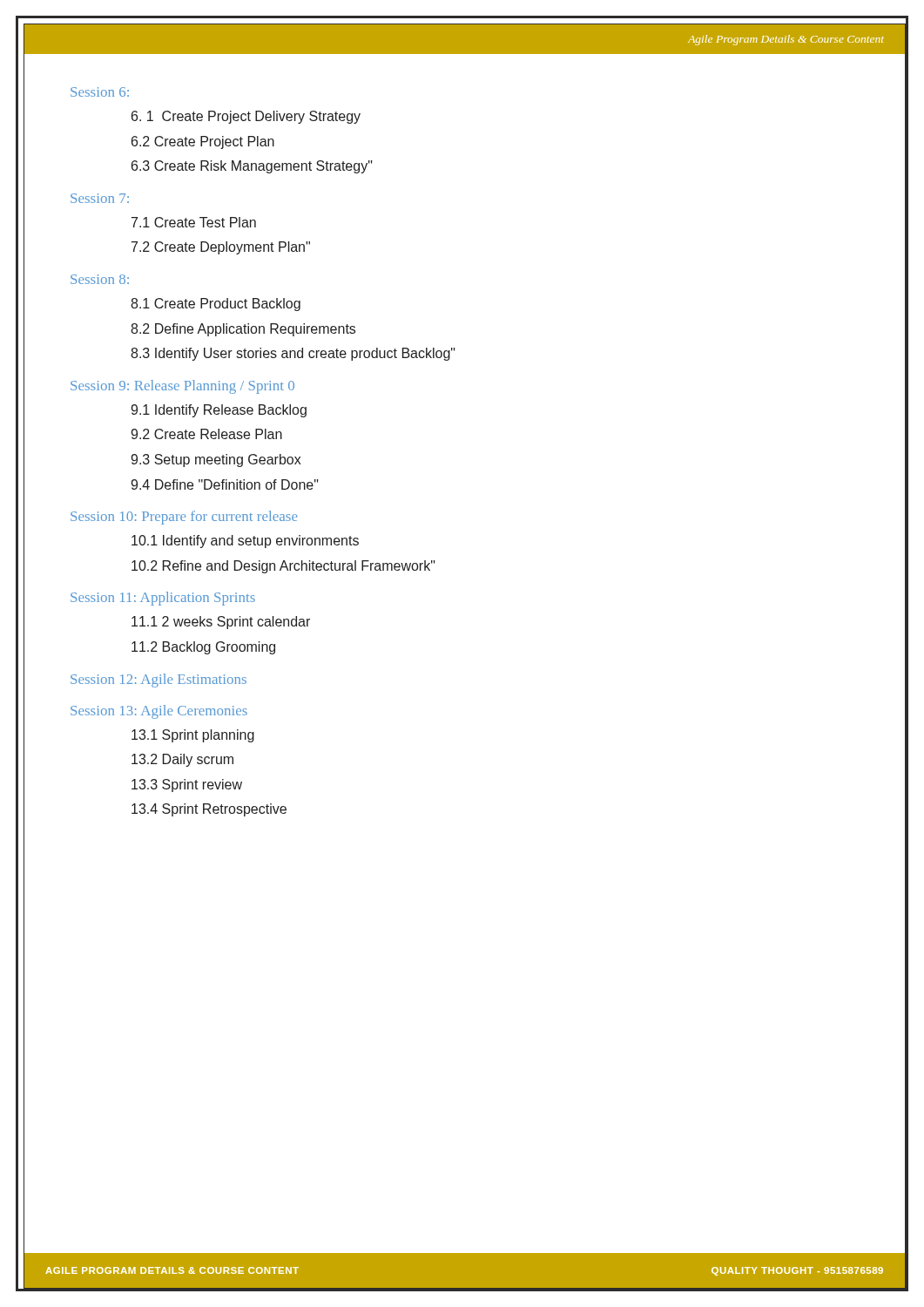Point to "9.2 Create Release Plan"
The image size is (924, 1307).
pos(207,435)
